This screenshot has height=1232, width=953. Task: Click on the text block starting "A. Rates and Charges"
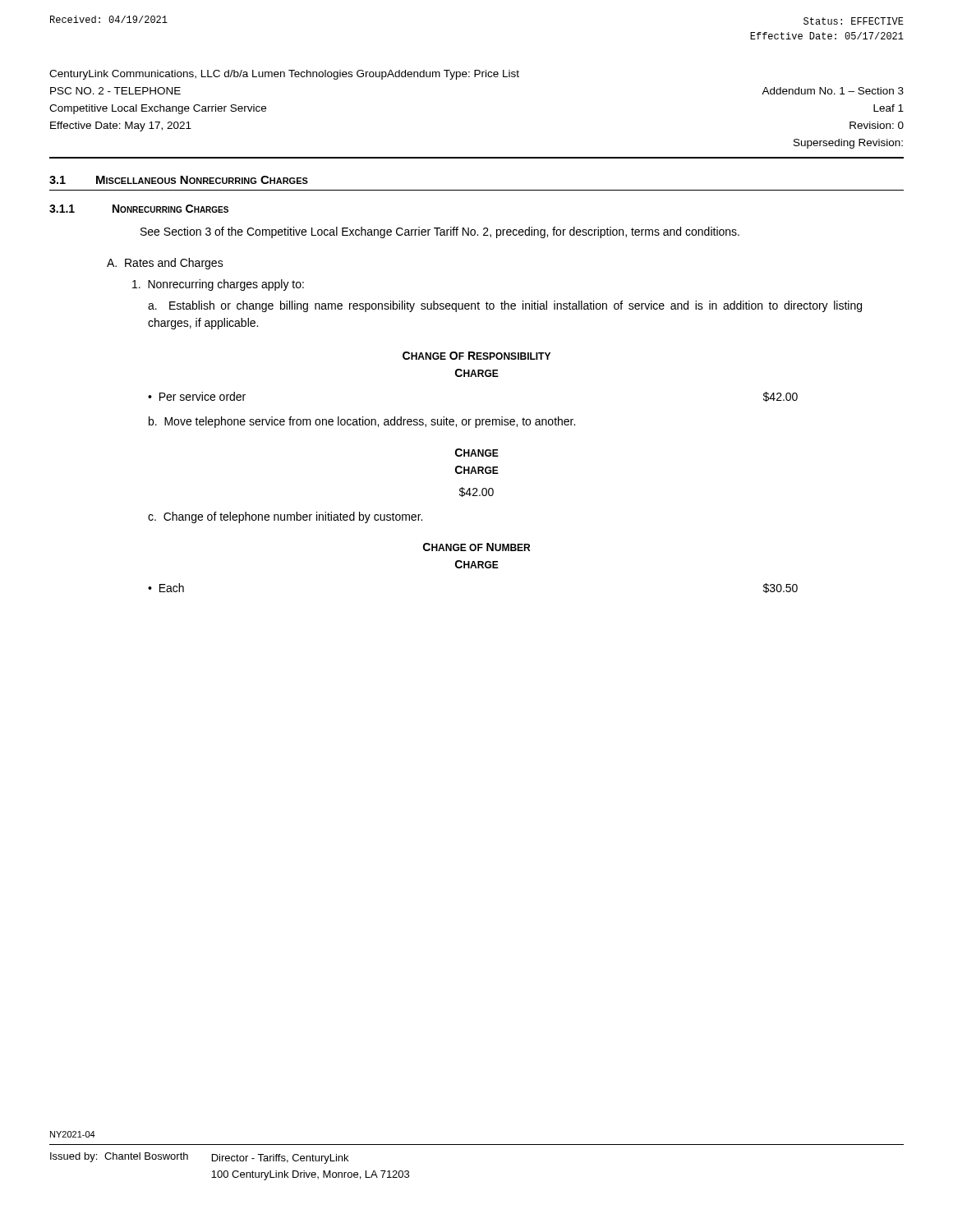[x=165, y=263]
